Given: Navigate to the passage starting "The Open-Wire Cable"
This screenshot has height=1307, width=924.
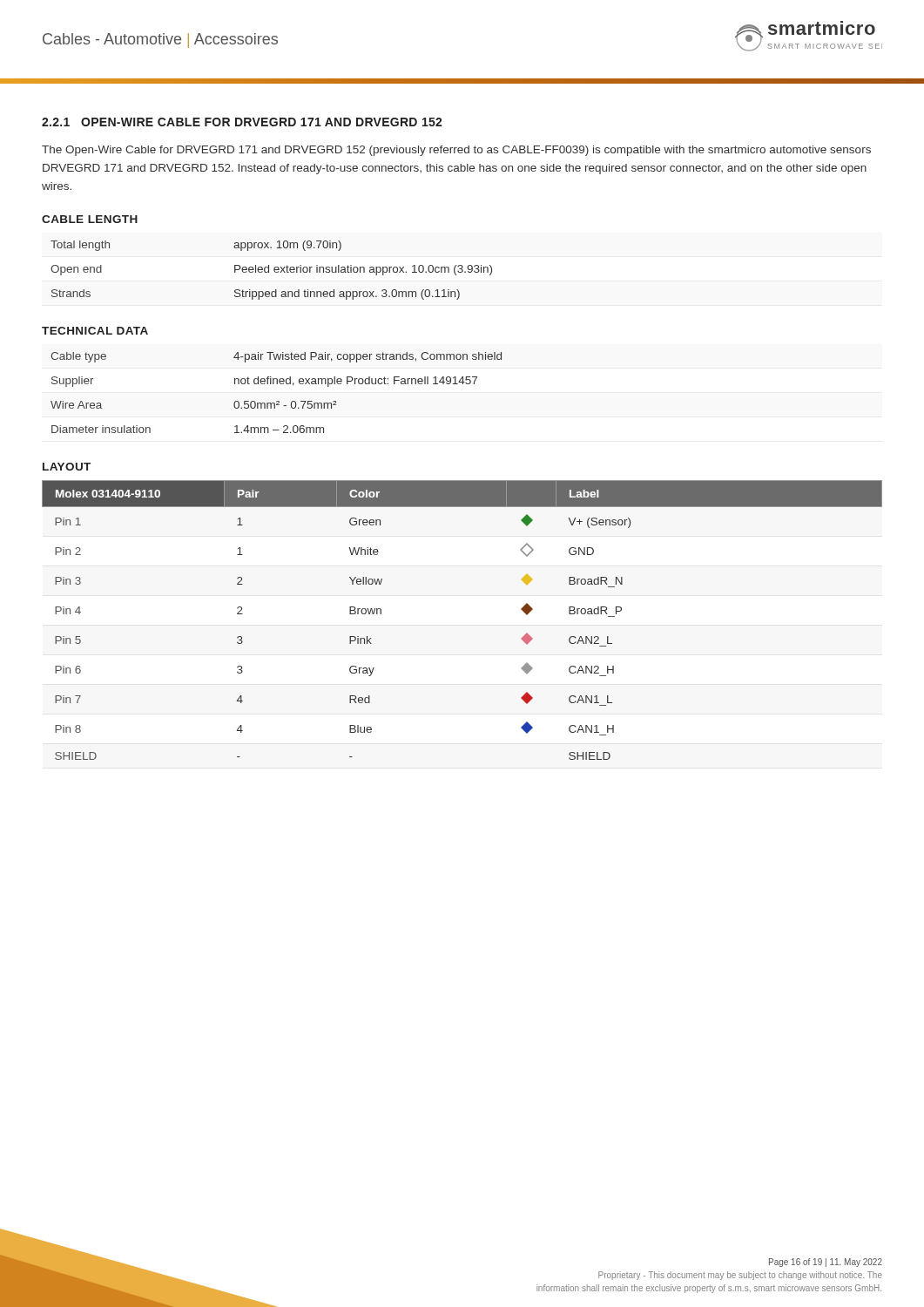Looking at the screenshot, I should click(457, 168).
